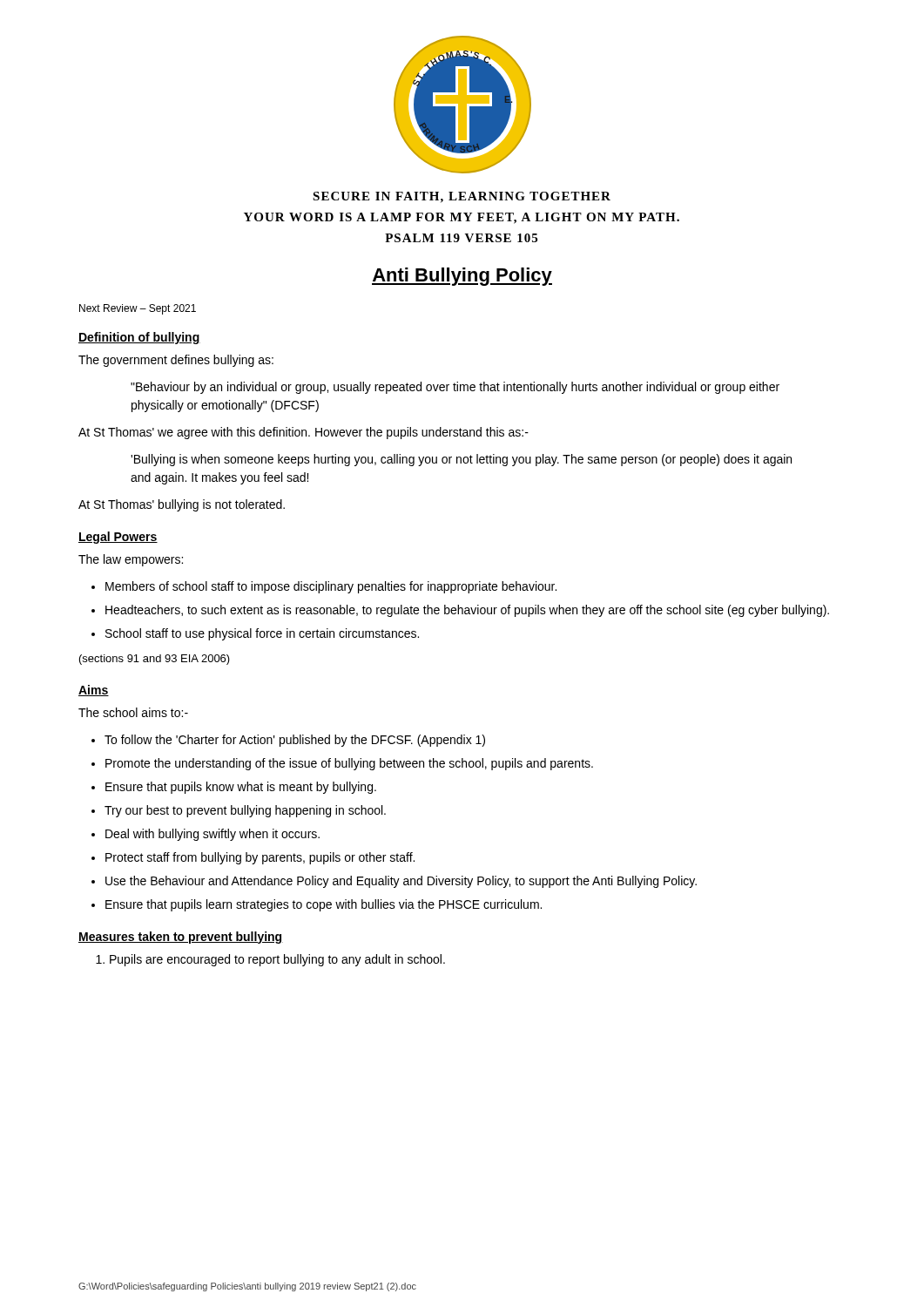Locate the text block starting "(sections 91 and 93 EIA 2006)"
This screenshot has width=924, height=1307.
click(x=154, y=658)
